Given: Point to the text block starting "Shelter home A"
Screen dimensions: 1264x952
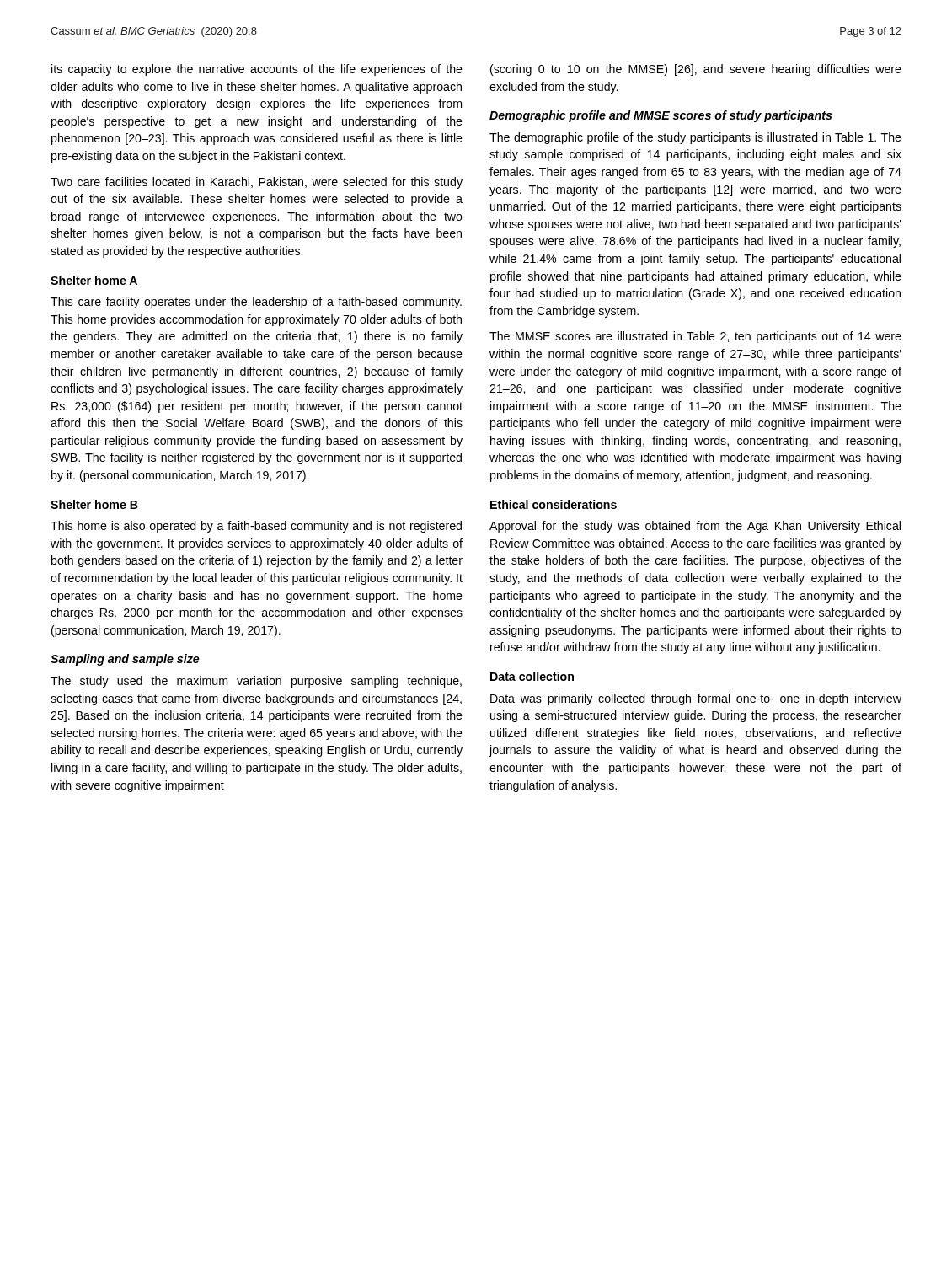Looking at the screenshot, I should pyautogui.click(x=94, y=280).
